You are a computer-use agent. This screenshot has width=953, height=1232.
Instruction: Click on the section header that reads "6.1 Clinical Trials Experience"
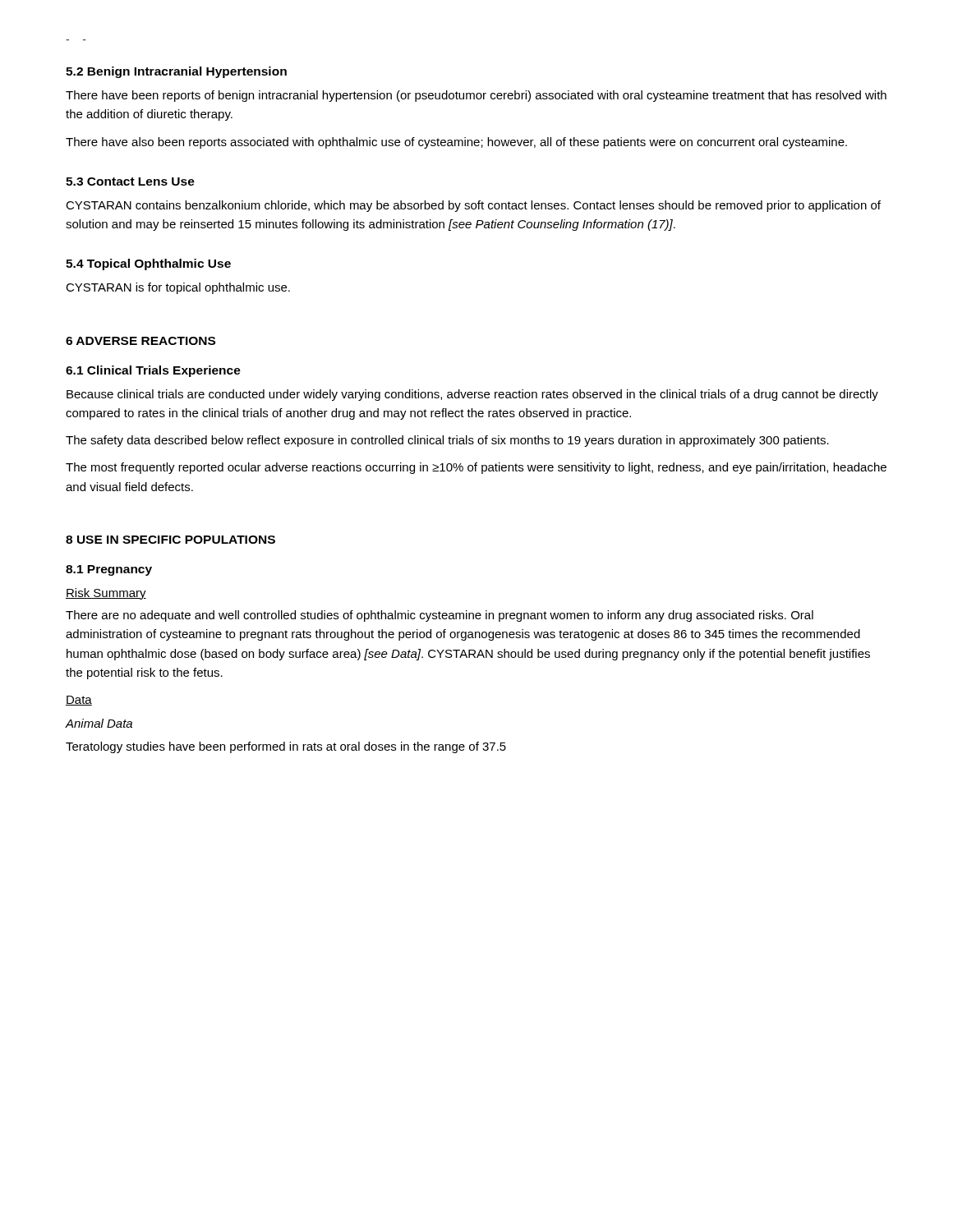[x=153, y=370]
